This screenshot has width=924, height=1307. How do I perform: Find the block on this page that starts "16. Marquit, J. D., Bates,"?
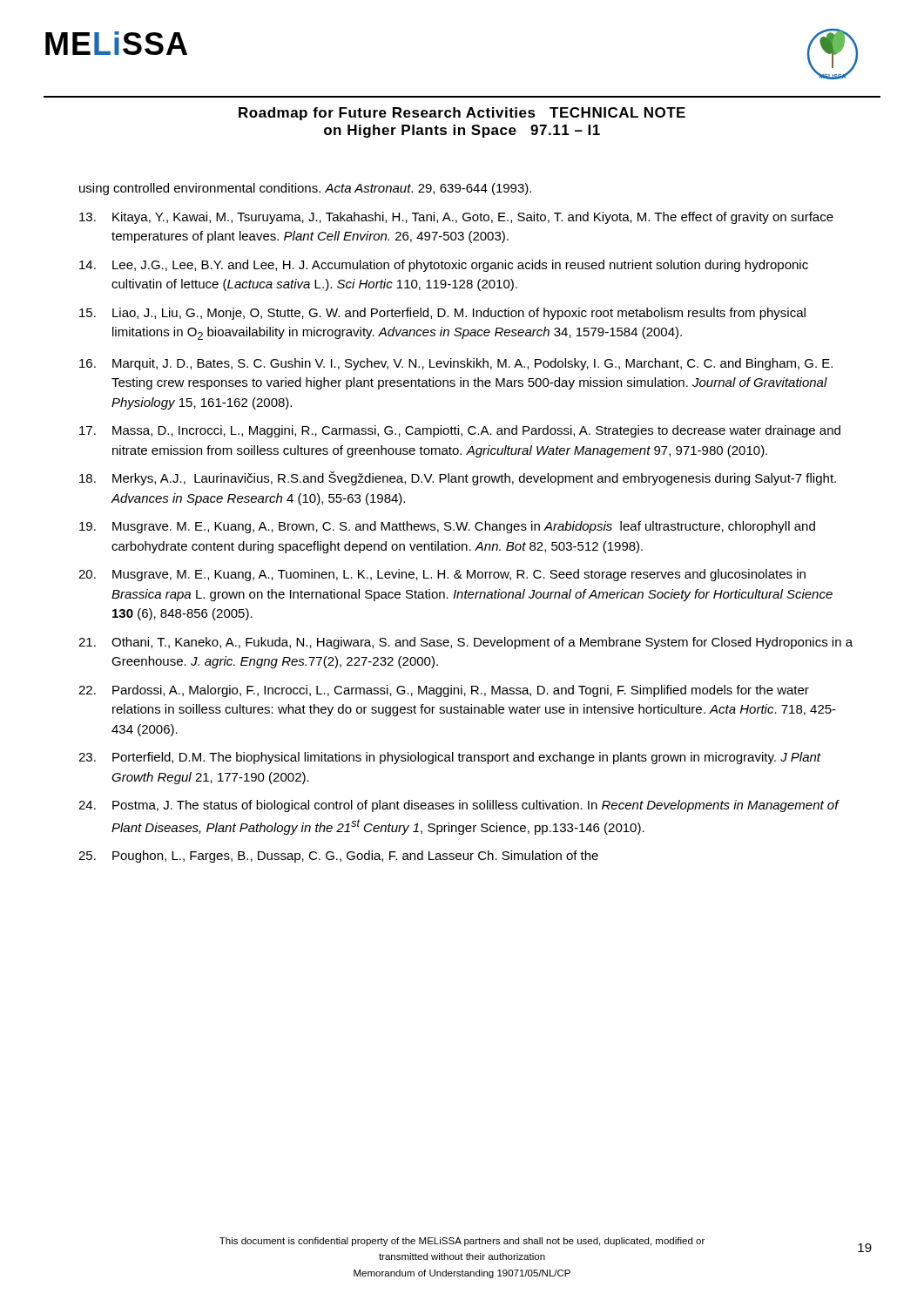(466, 383)
